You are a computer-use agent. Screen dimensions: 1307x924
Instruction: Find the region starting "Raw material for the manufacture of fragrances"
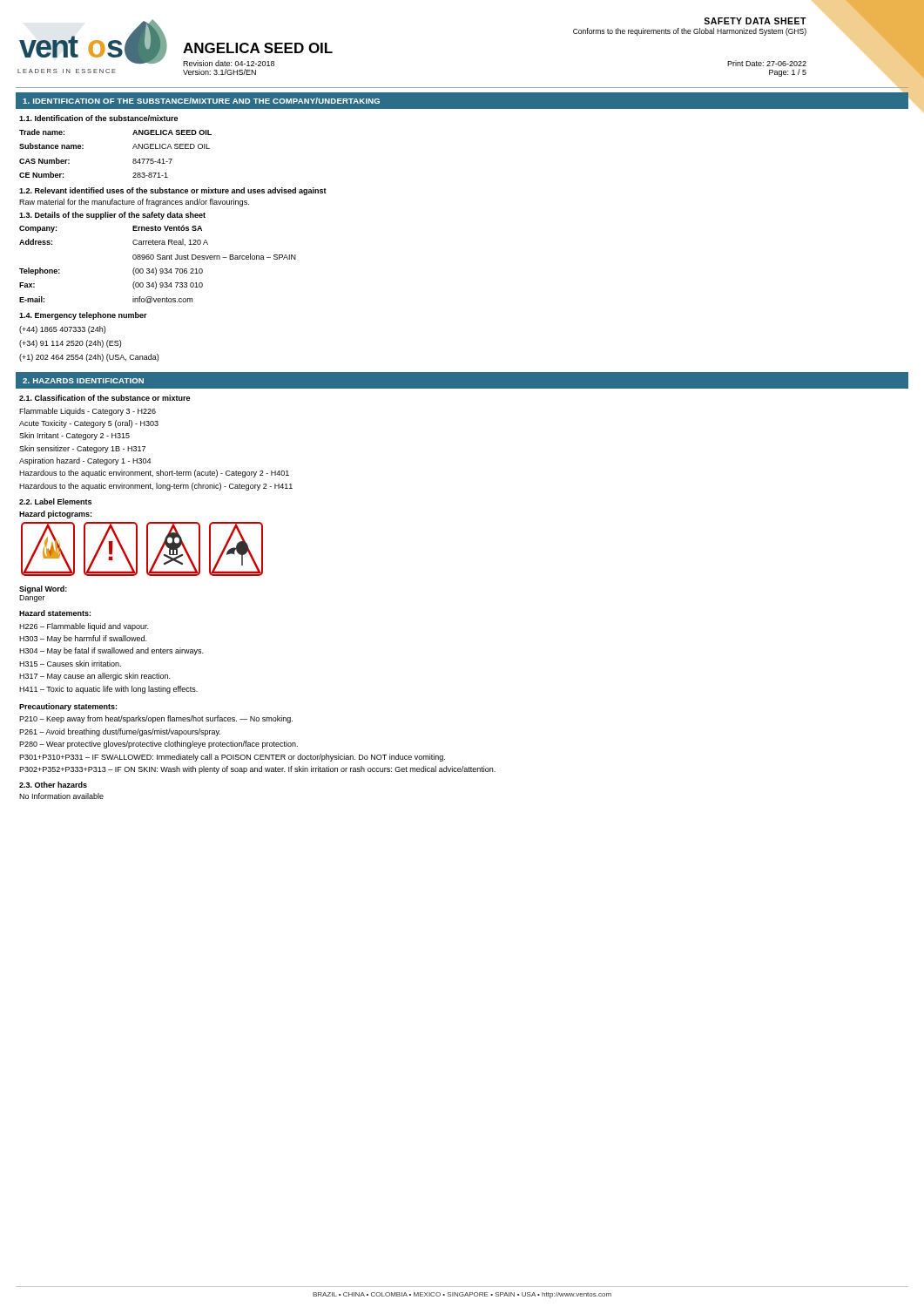point(134,202)
